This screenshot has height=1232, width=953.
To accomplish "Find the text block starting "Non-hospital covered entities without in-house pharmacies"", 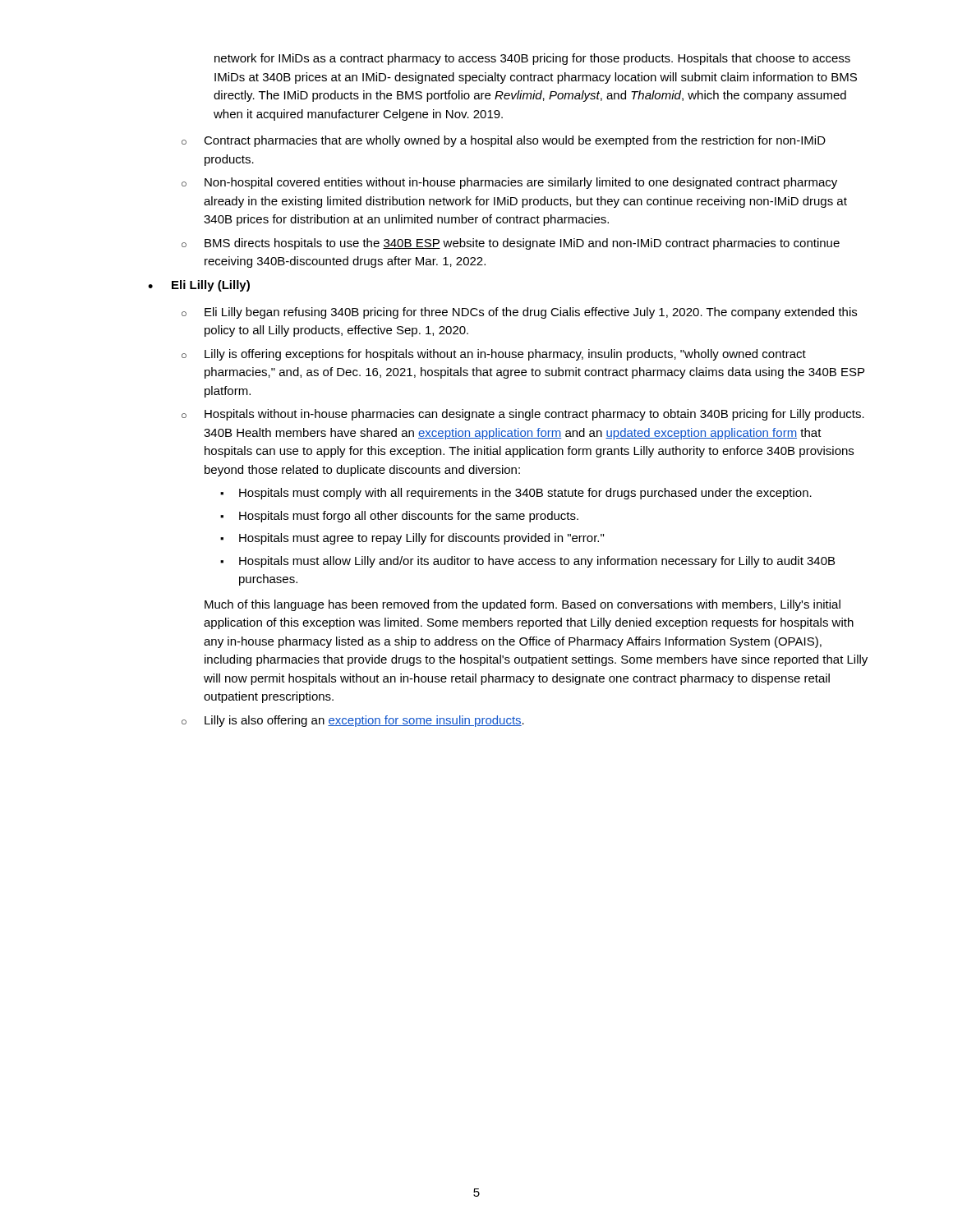I will (526, 201).
